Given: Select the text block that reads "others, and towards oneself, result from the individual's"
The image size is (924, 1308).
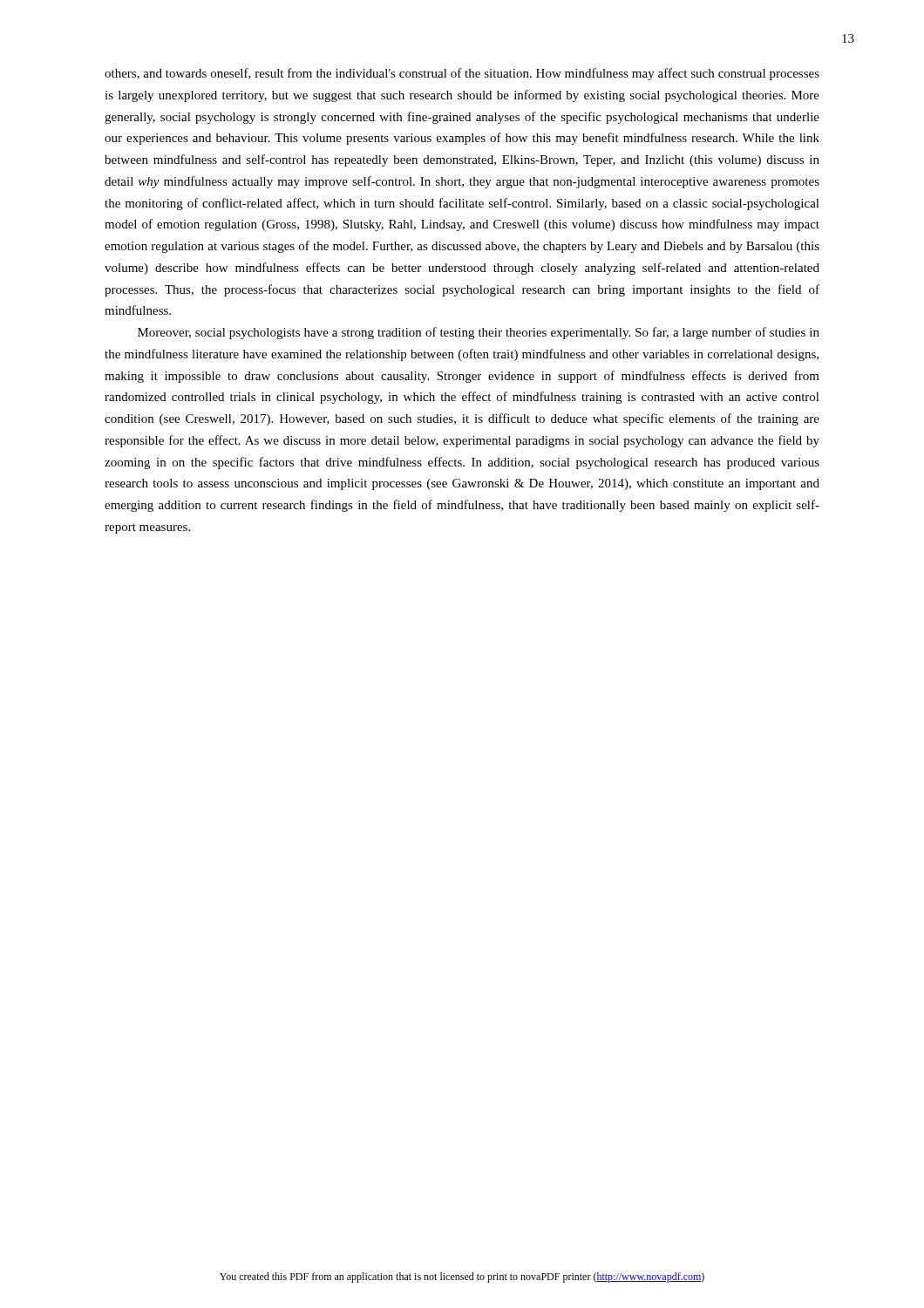Looking at the screenshot, I should (462, 300).
